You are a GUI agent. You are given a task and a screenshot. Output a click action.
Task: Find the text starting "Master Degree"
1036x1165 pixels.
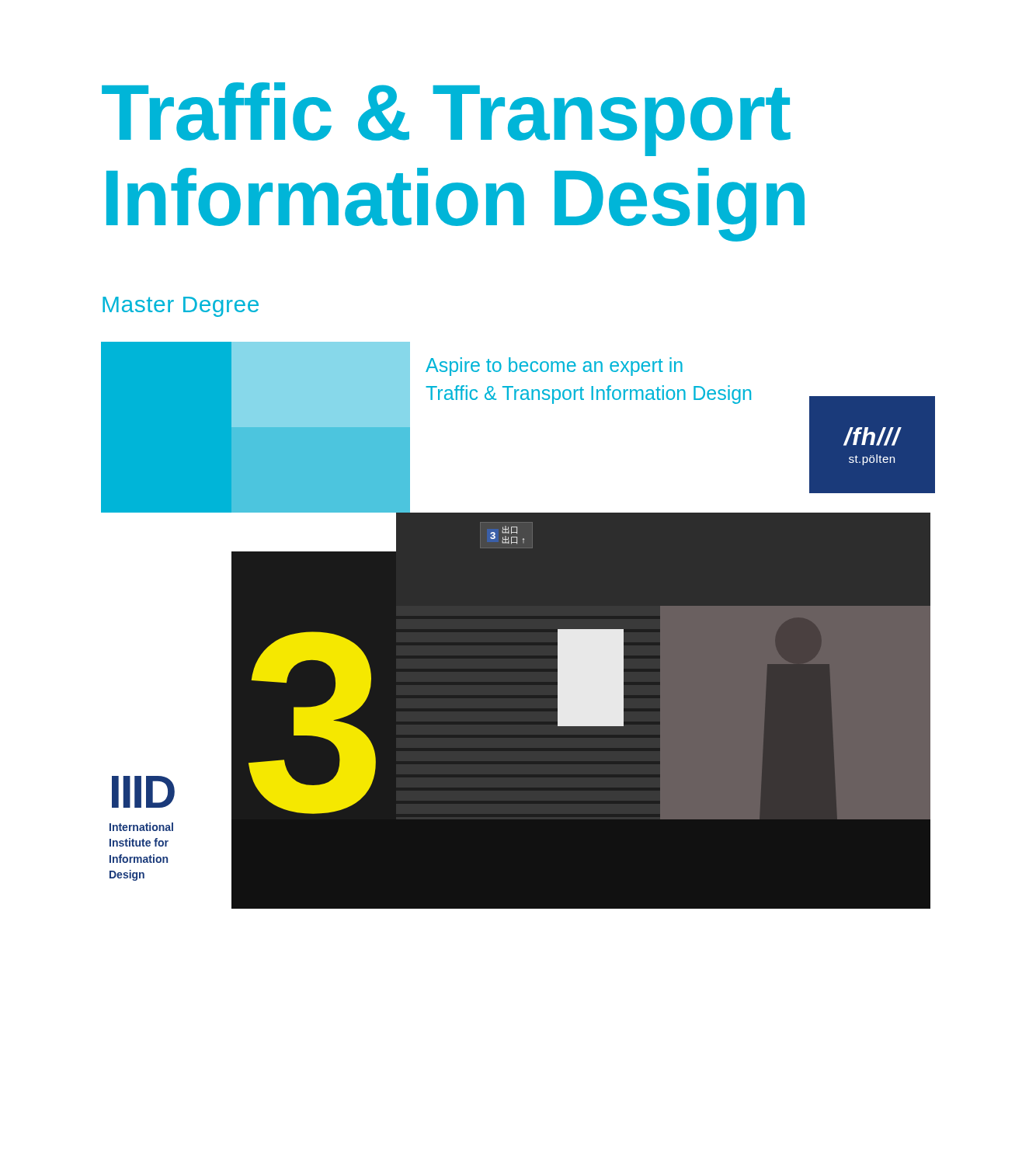[256, 304]
